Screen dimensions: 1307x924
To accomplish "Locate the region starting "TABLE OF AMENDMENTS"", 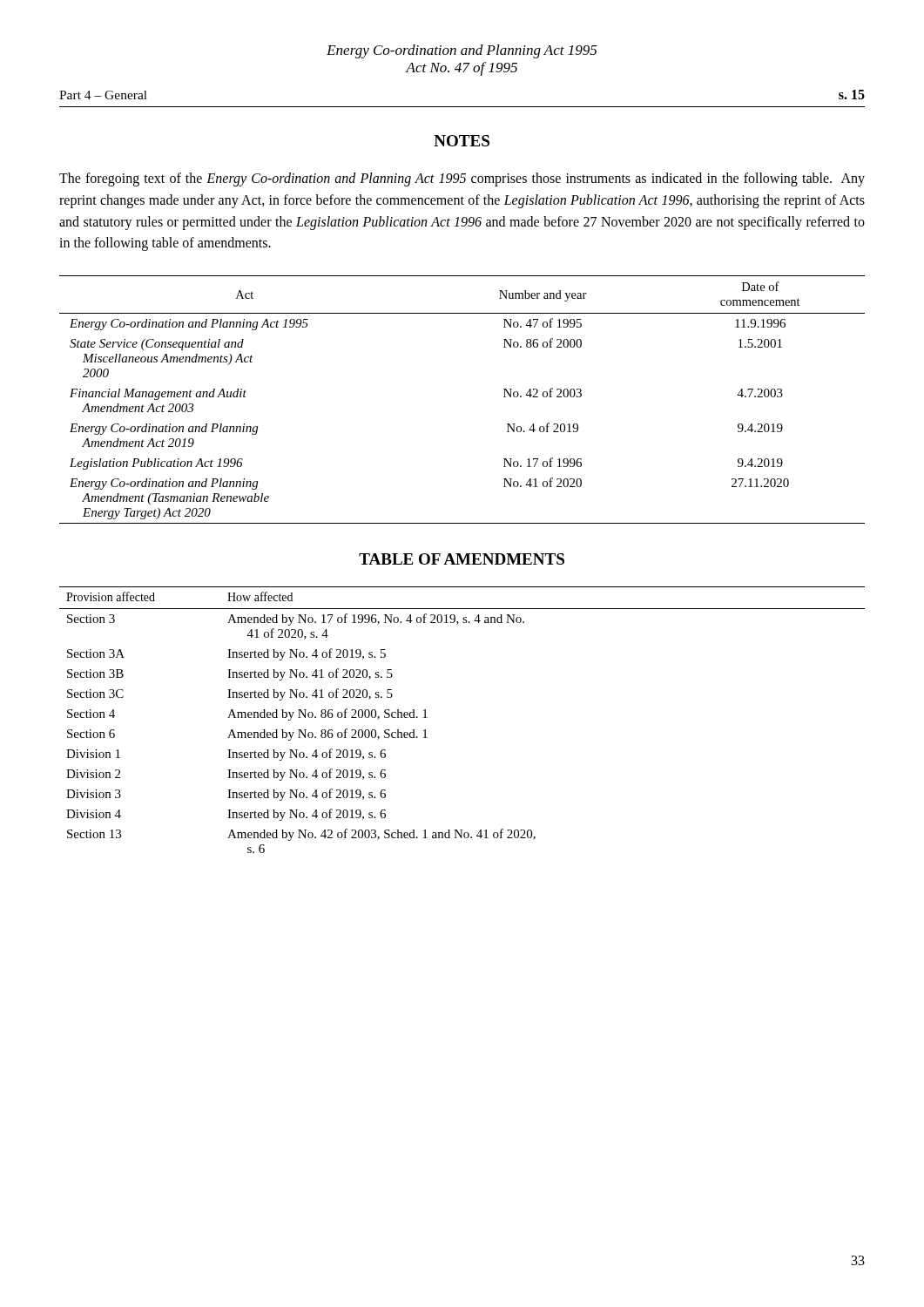I will pos(462,559).
